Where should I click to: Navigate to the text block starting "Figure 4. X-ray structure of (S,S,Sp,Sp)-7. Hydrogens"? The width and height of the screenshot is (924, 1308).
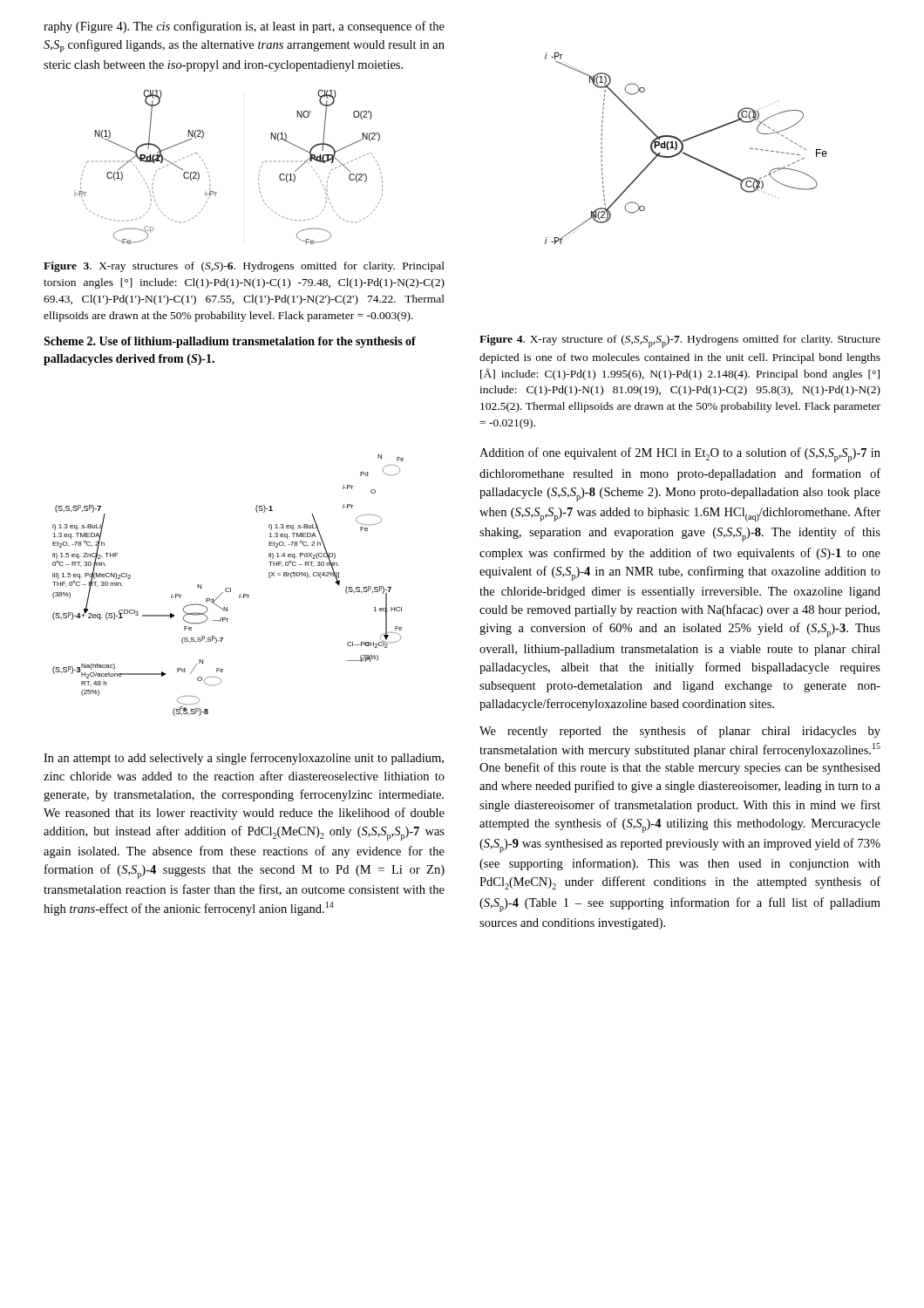click(x=680, y=382)
